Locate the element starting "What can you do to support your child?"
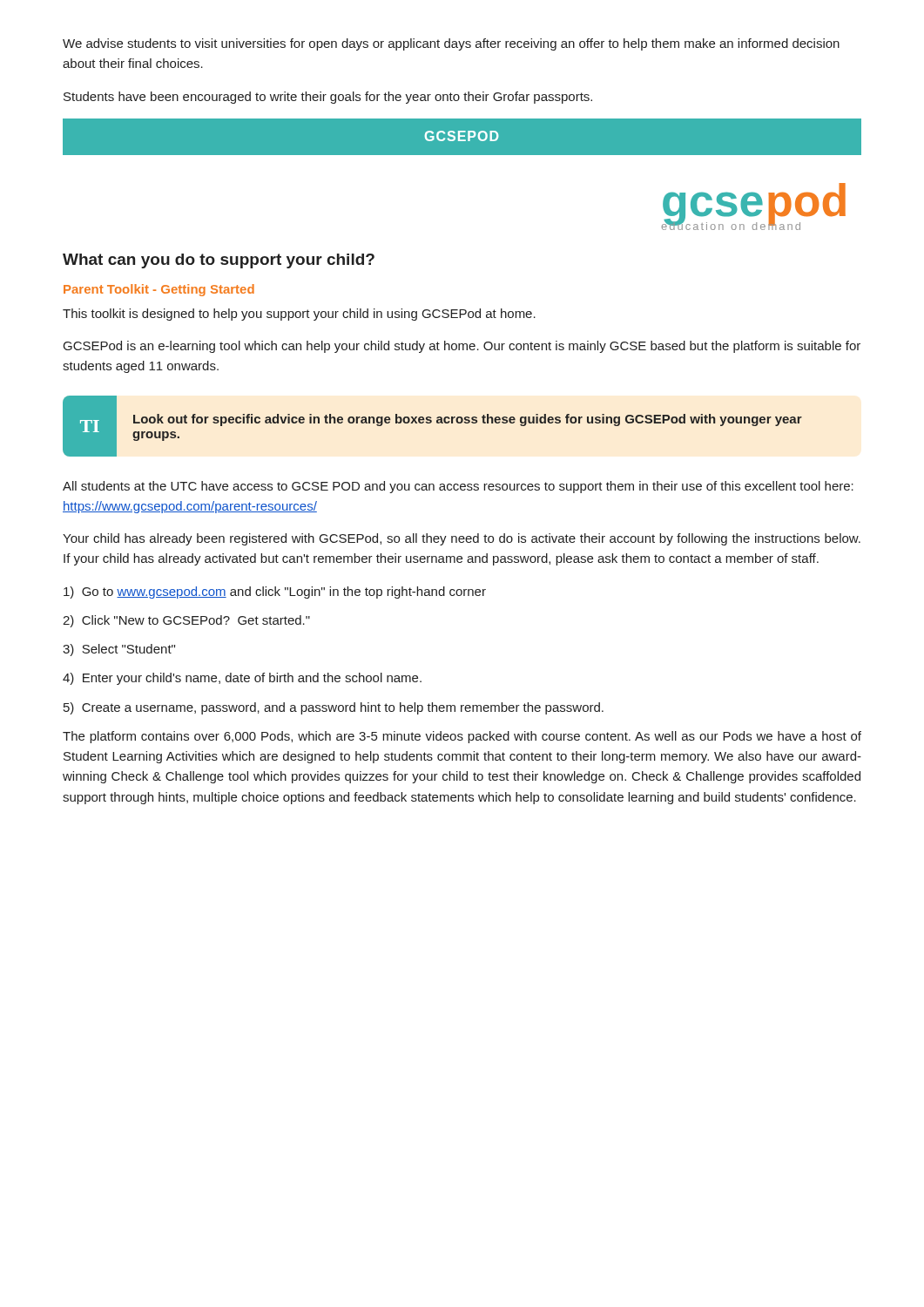 click(x=219, y=259)
